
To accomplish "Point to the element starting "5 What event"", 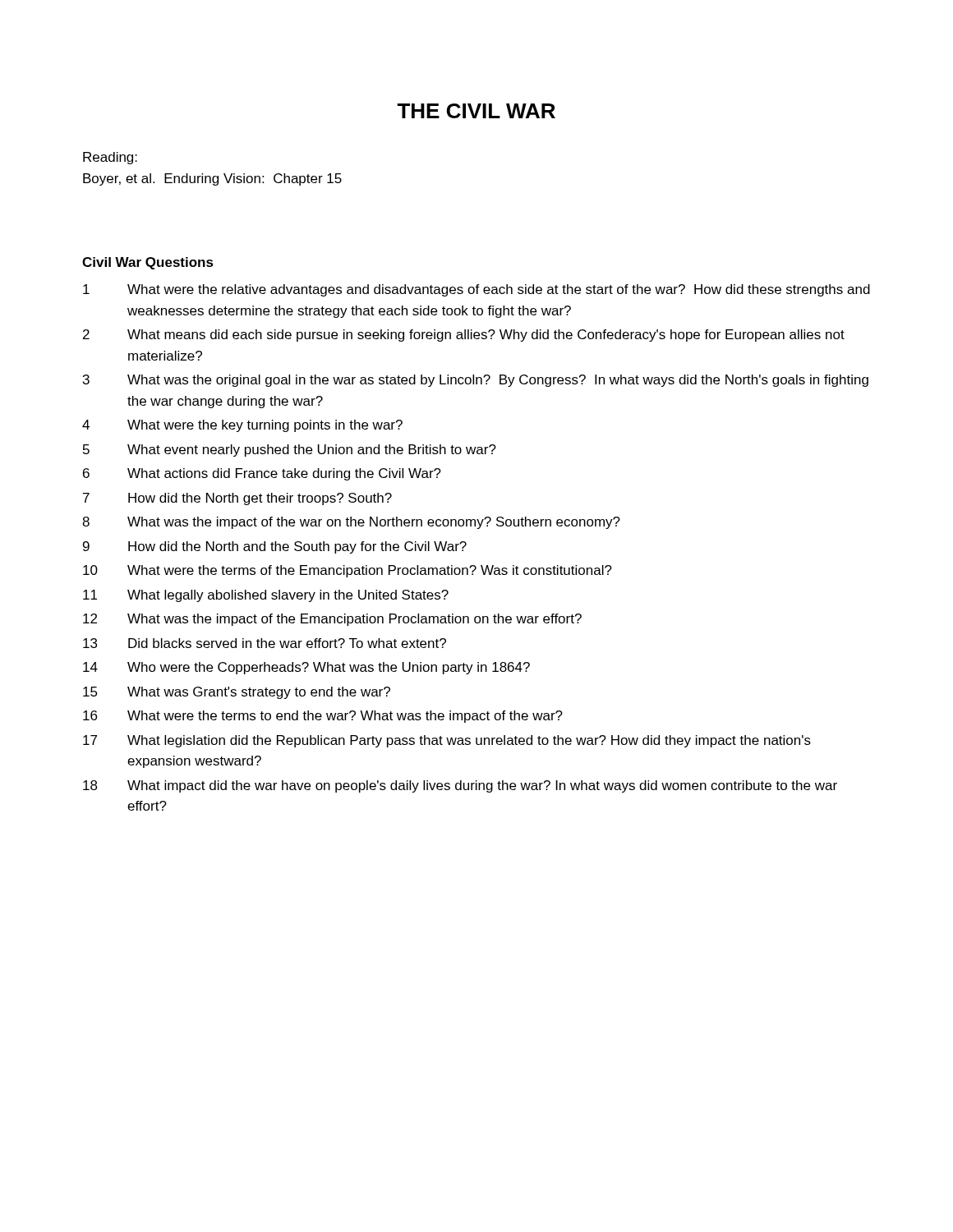I will [x=476, y=449].
